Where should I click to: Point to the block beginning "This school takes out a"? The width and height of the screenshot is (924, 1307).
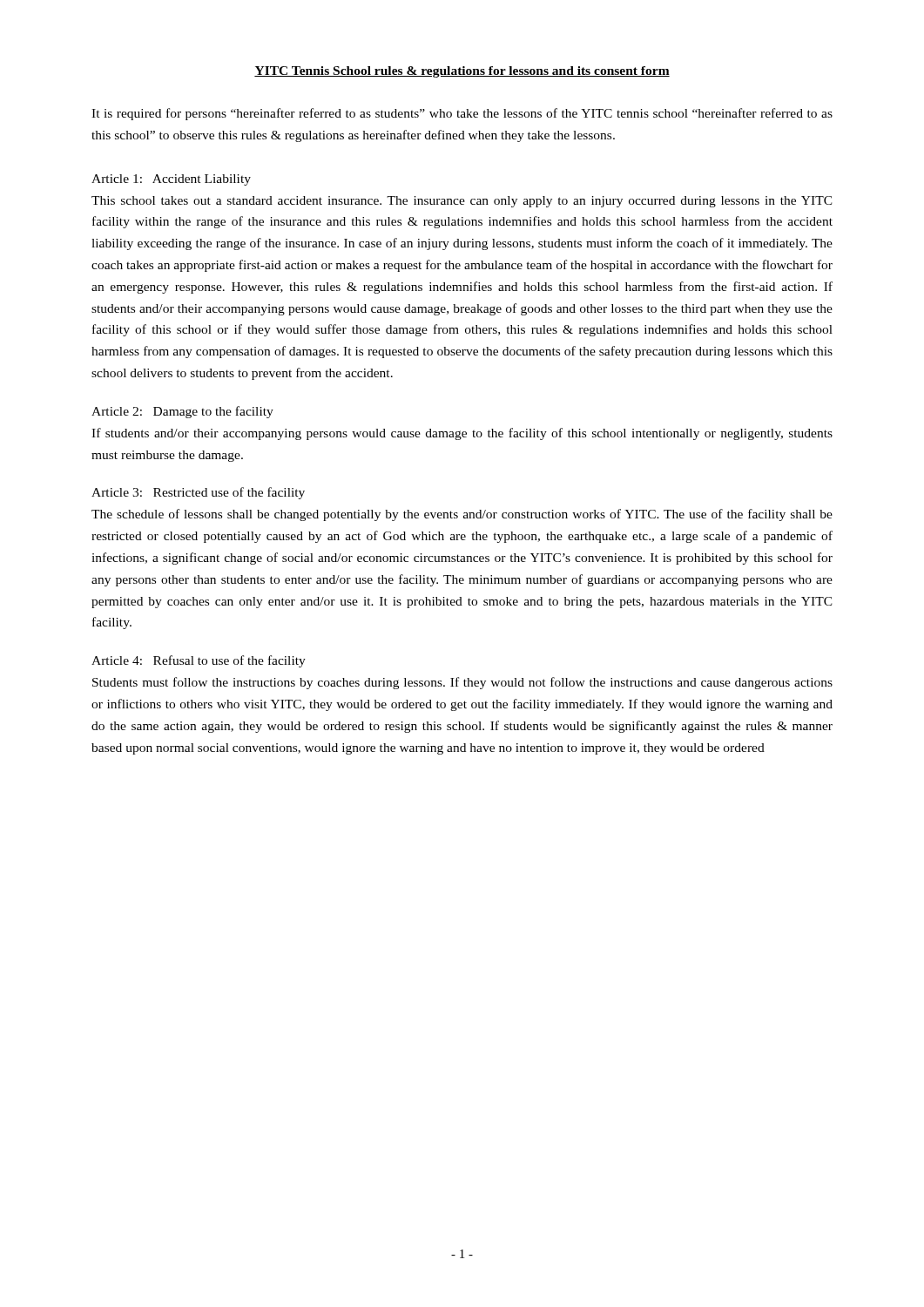point(462,286)
